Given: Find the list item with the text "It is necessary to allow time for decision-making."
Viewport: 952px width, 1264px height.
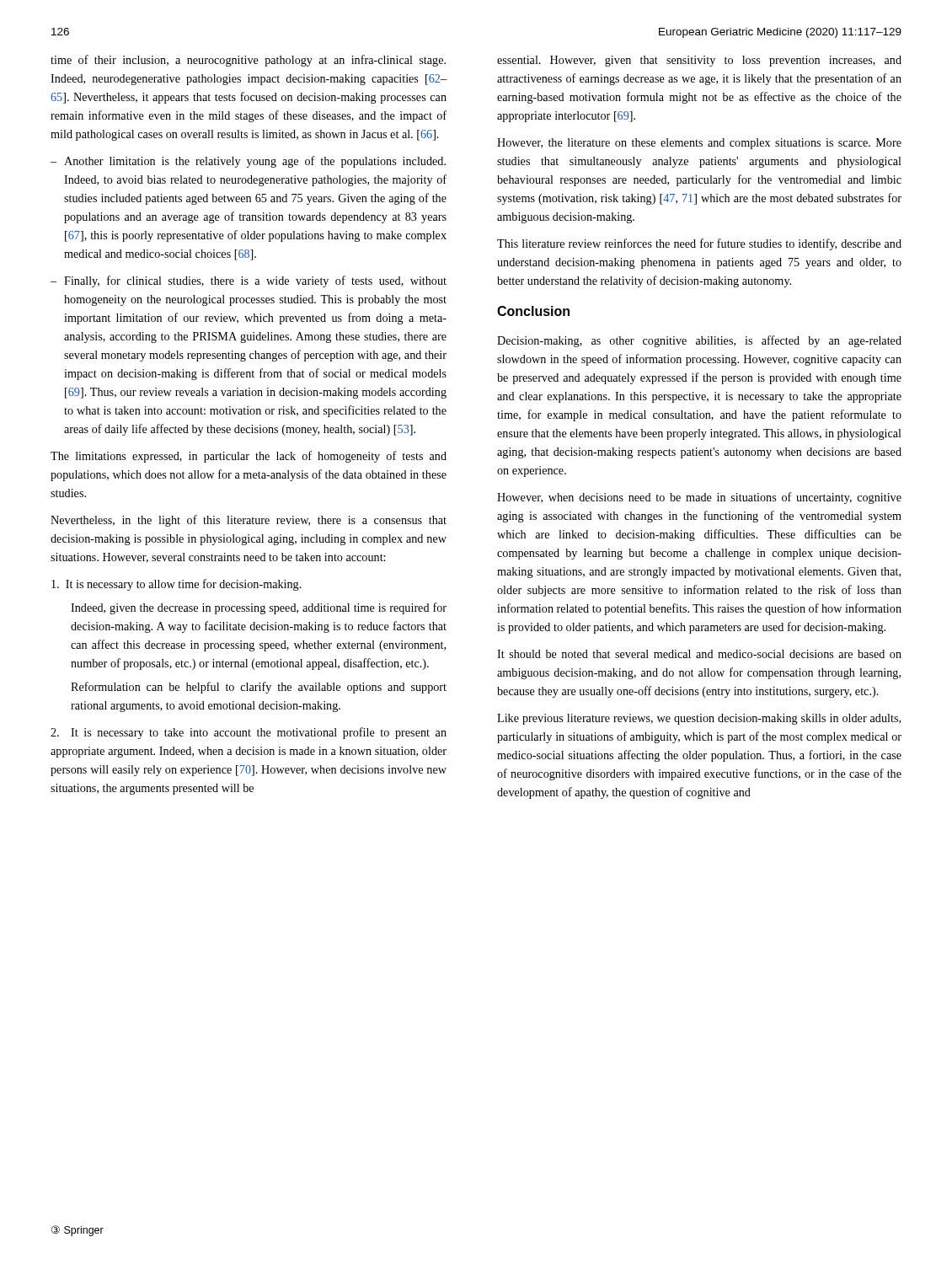Looking at the screenshot, I should pos(249,645).
